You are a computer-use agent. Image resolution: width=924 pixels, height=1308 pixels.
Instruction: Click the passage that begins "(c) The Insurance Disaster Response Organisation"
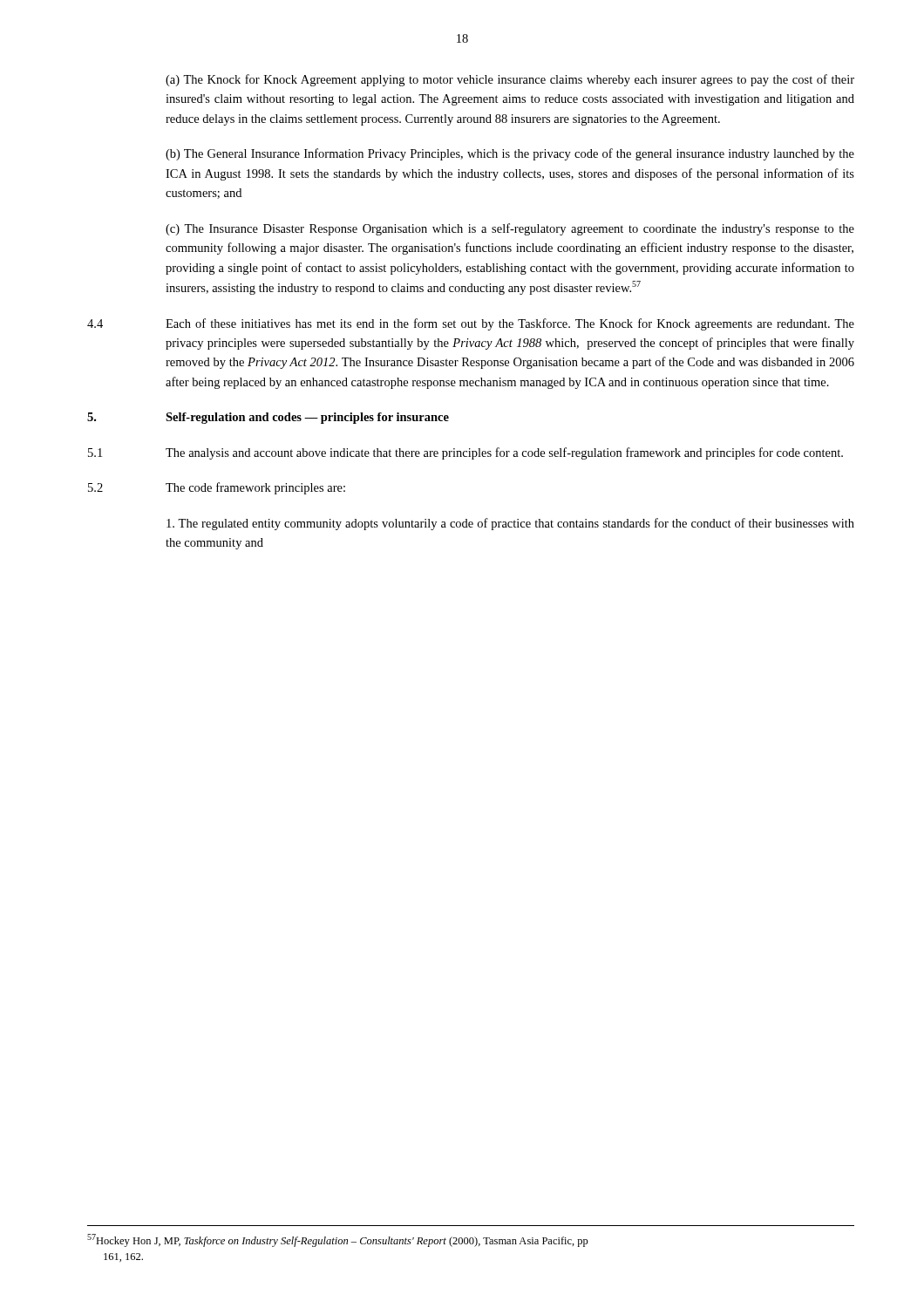point(510,258)
